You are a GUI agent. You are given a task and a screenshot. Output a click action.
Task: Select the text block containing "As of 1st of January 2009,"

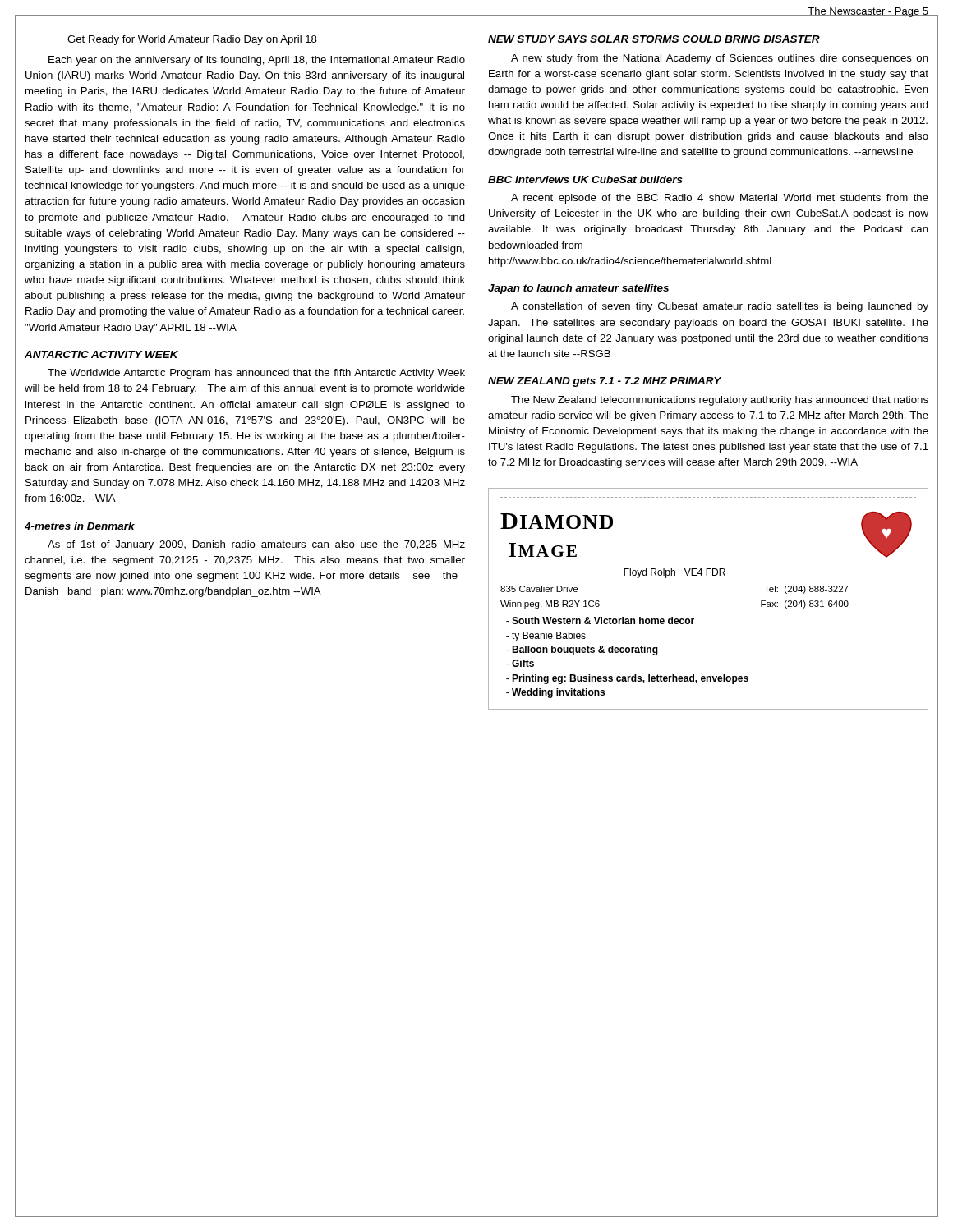(245, 568)
